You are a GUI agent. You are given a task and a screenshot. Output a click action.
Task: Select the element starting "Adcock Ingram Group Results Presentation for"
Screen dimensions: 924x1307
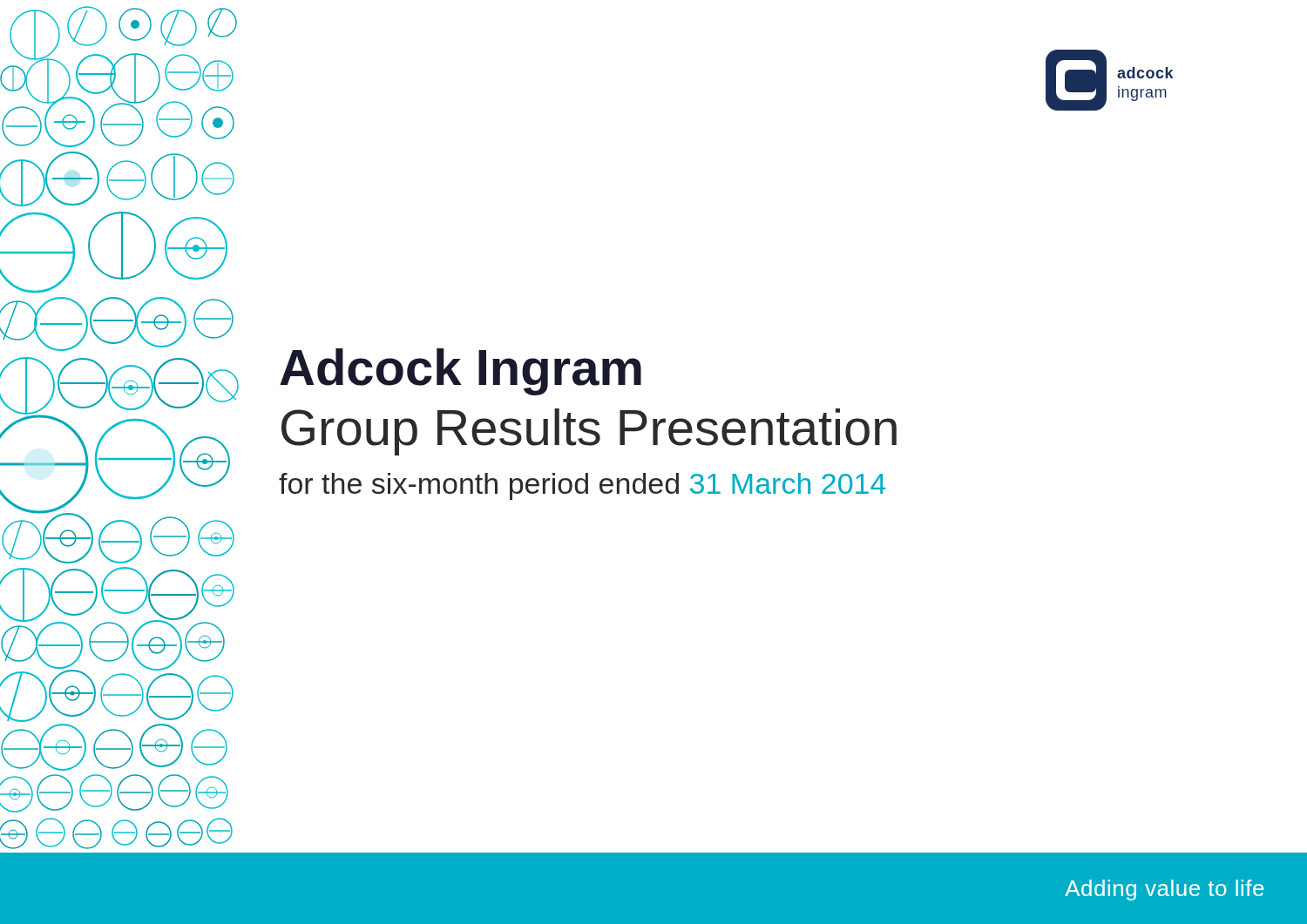click(589, 422)
